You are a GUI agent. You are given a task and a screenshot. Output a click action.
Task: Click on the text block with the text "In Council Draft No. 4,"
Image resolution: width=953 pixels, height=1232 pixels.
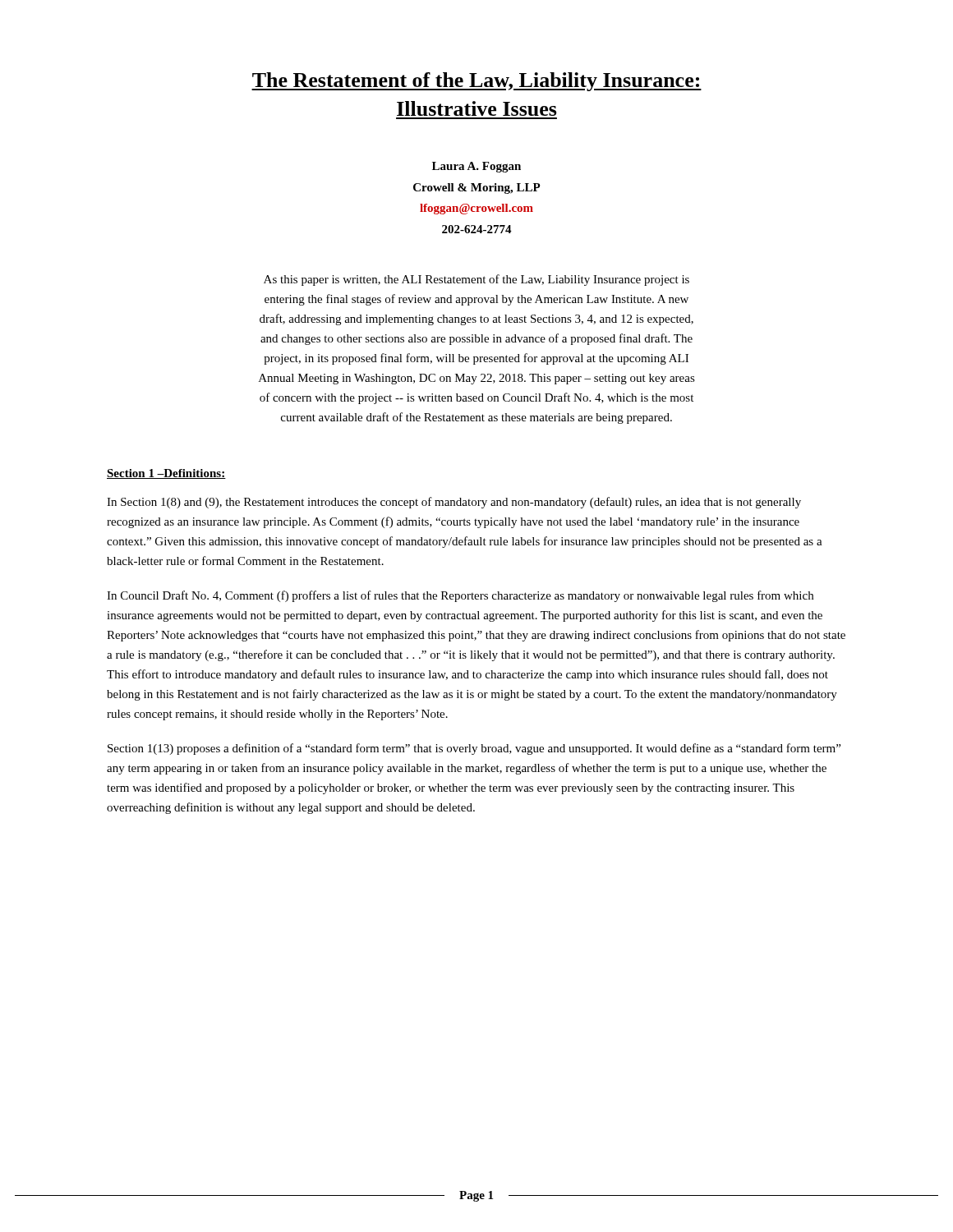pyautogui.click(x=476, y=655)
